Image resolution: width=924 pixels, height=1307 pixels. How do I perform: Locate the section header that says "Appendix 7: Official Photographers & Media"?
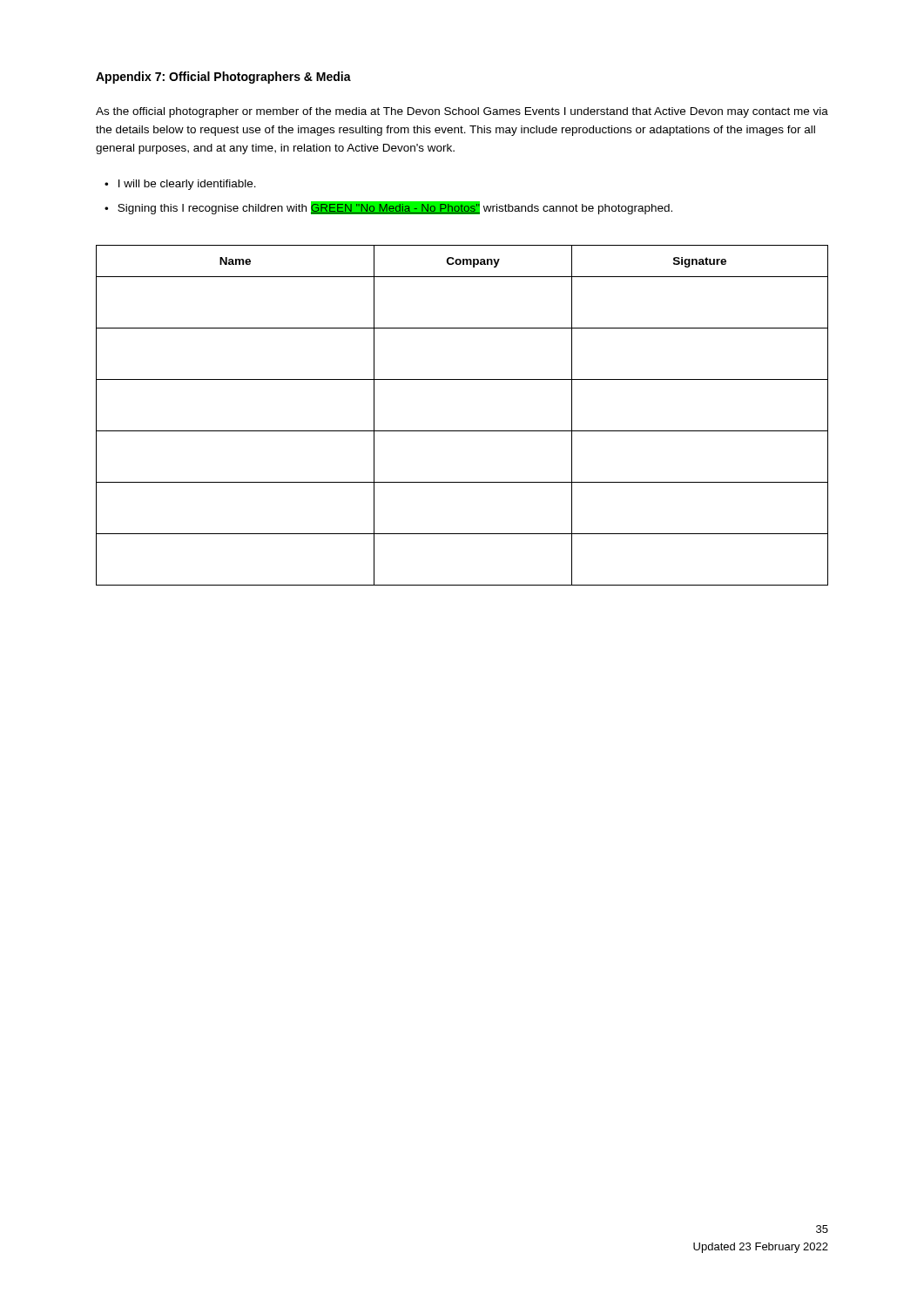[x=223, y=77]
